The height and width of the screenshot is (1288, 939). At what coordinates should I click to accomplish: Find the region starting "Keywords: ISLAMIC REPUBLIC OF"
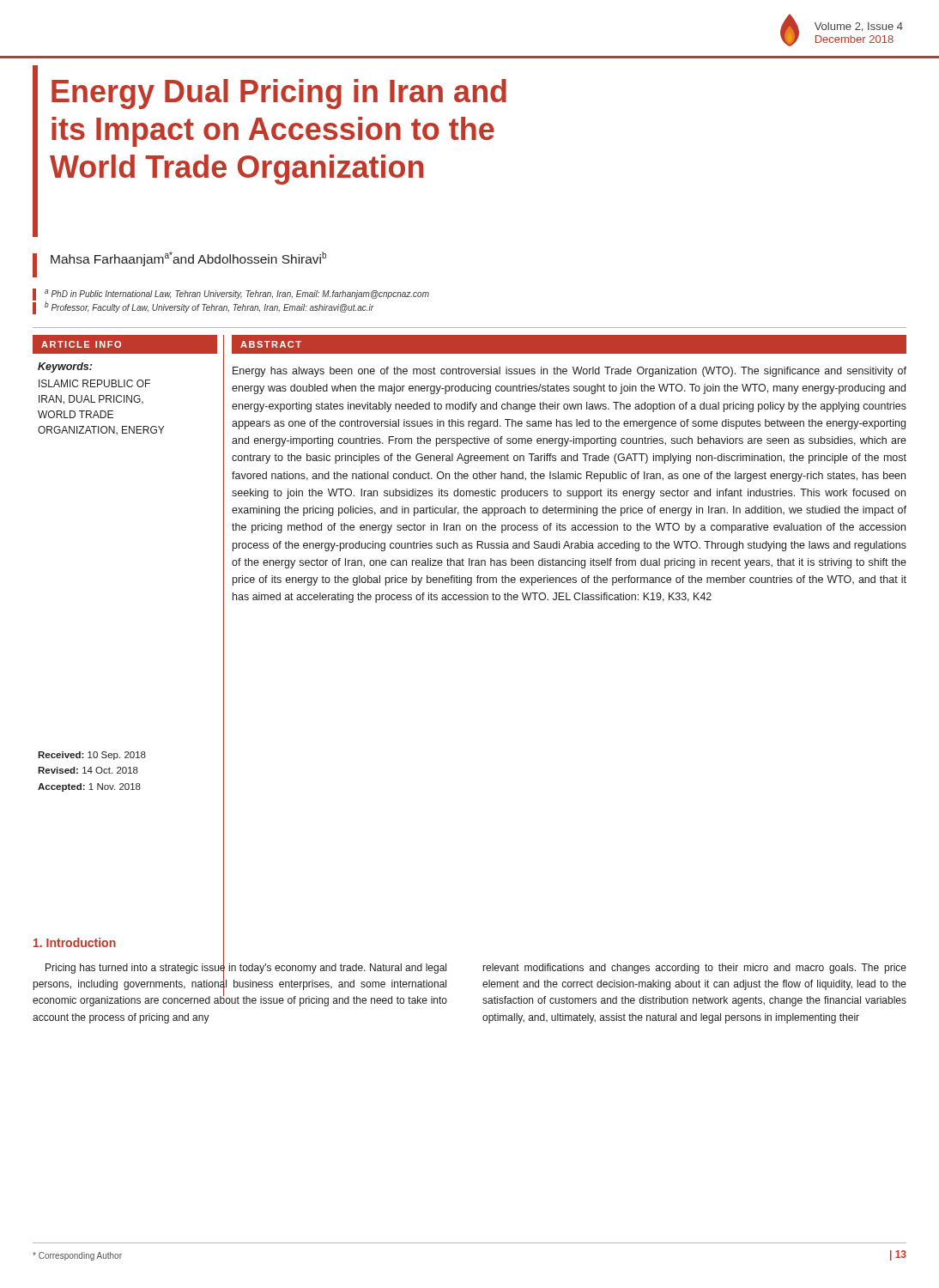click(x=125, y=399)
